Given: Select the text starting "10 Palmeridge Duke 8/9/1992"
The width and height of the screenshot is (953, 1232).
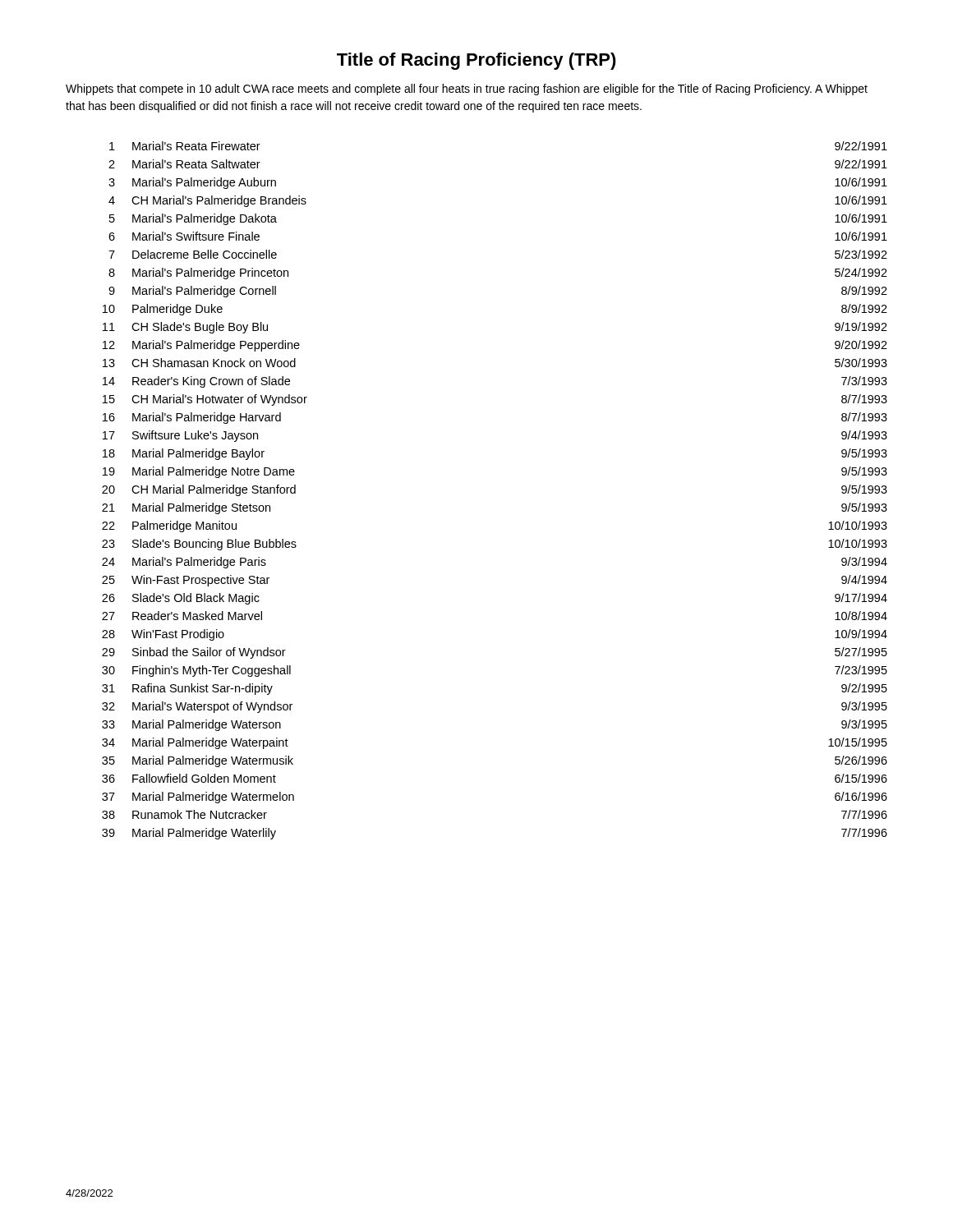Looking at the screenshot, I should click(x=174, y=309).
